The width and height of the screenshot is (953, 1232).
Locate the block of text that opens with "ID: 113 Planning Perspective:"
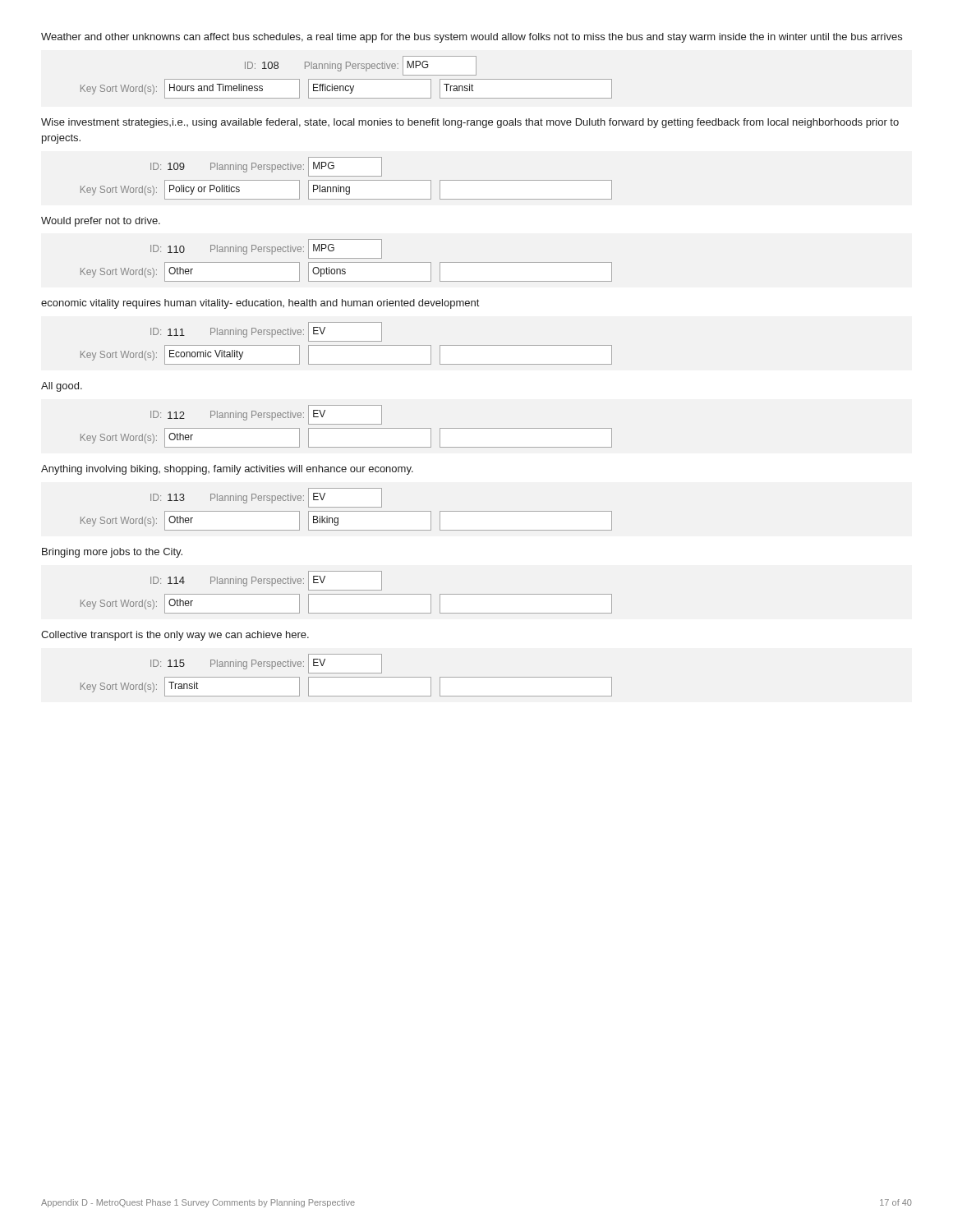(x=476, y=509)
